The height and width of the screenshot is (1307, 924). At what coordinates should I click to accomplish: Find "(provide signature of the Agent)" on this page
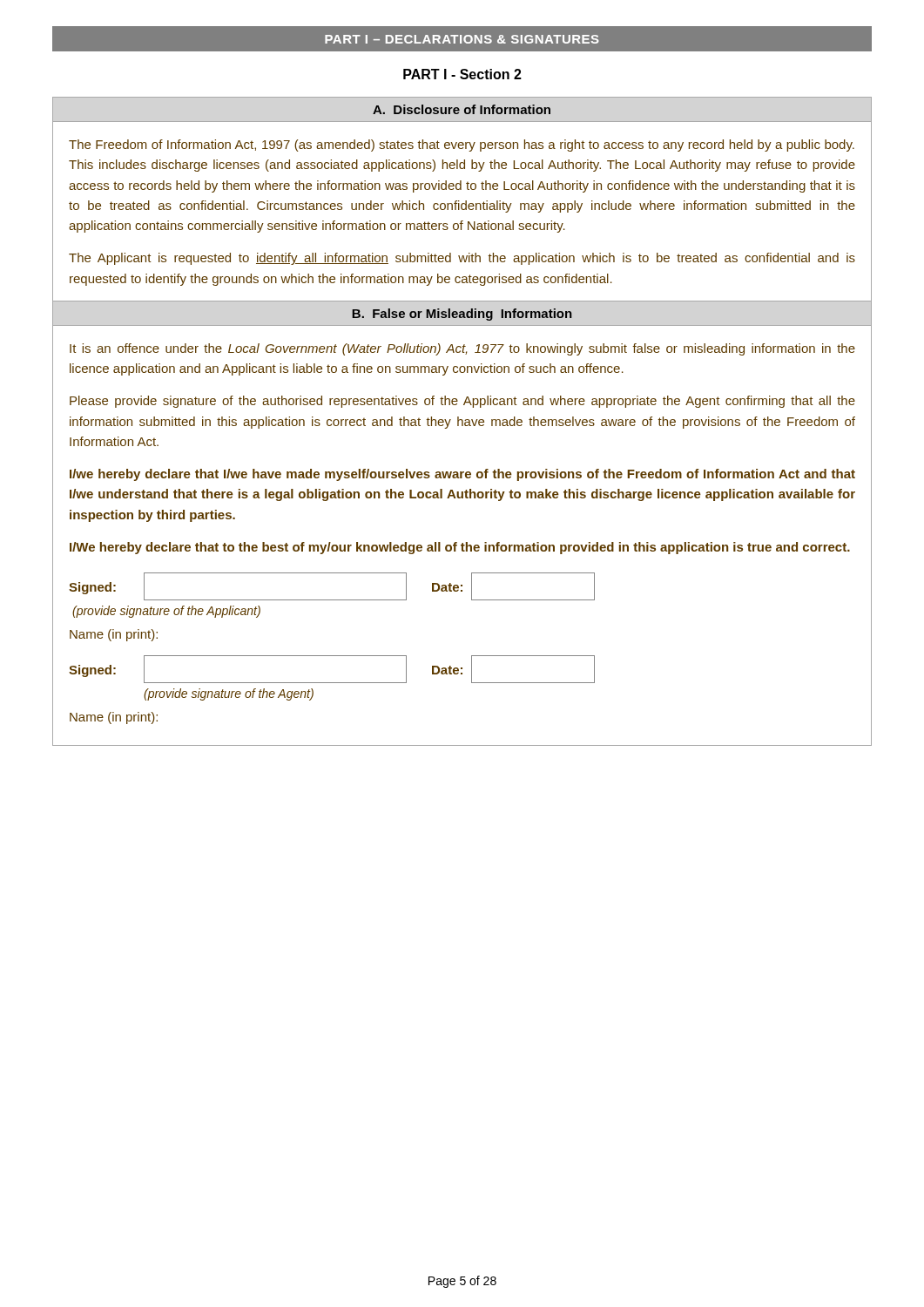coord(499,694)
